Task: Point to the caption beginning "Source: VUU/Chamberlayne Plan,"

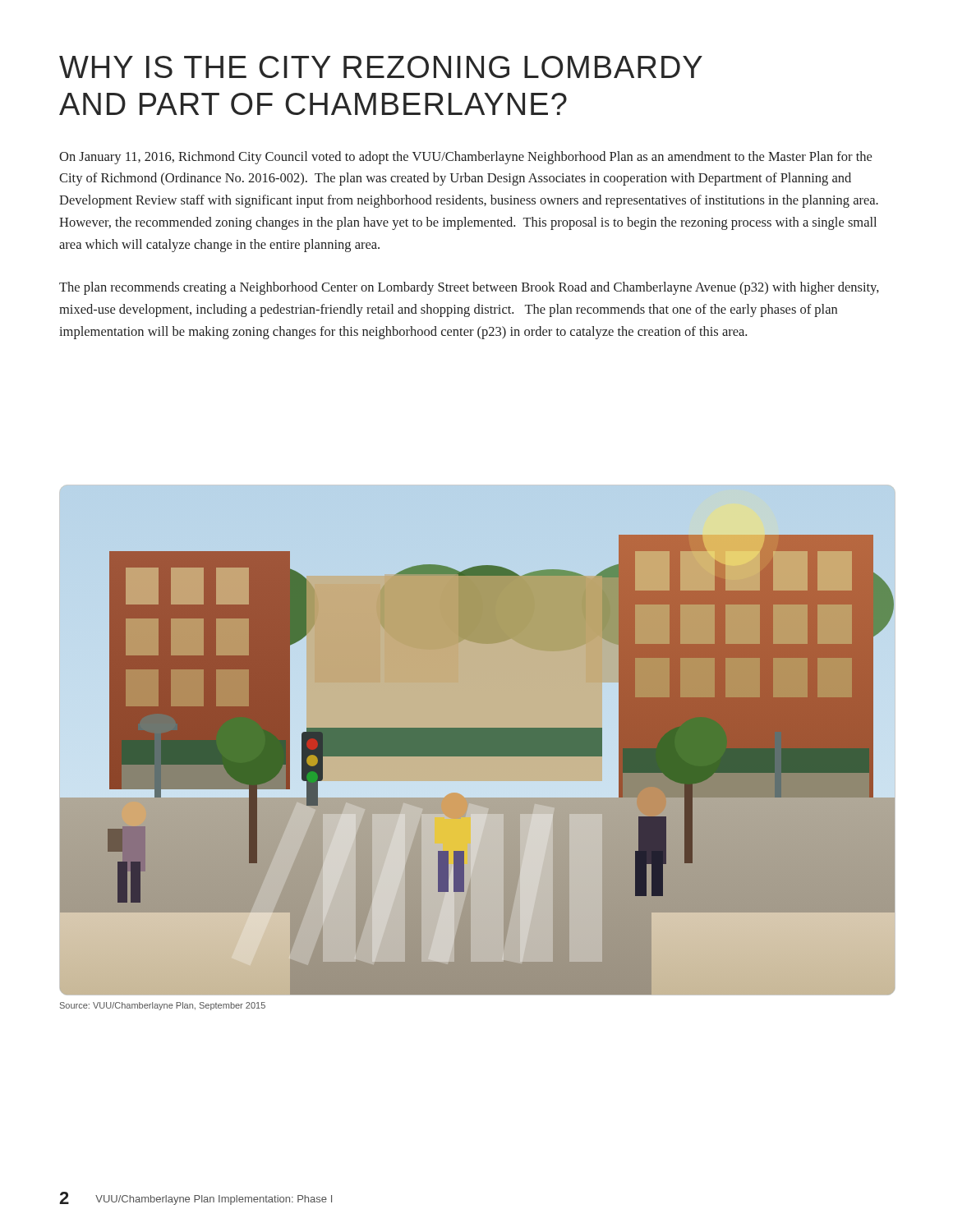Action: pos(162,1005)
